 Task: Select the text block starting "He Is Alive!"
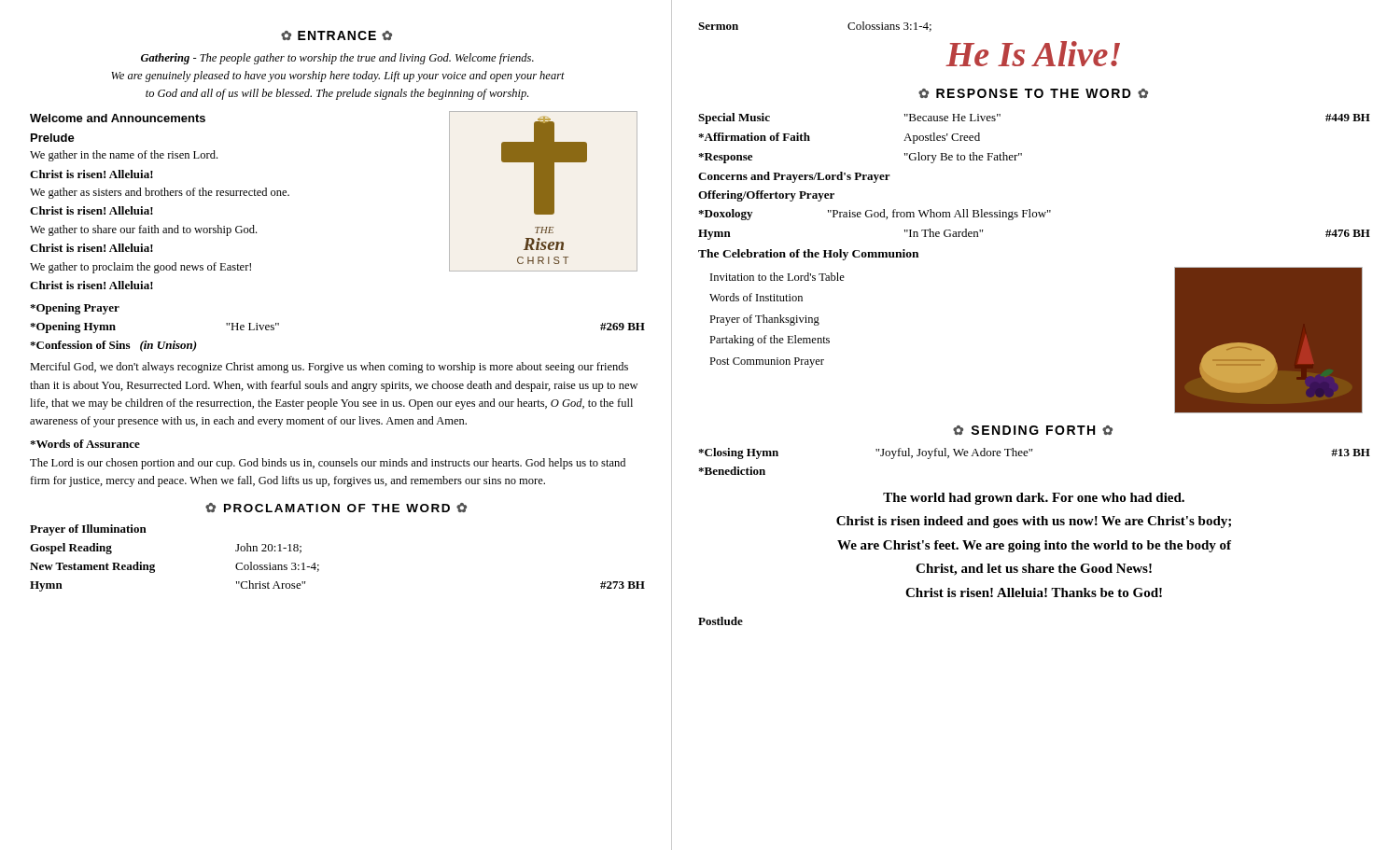[x=1034, y=55]
